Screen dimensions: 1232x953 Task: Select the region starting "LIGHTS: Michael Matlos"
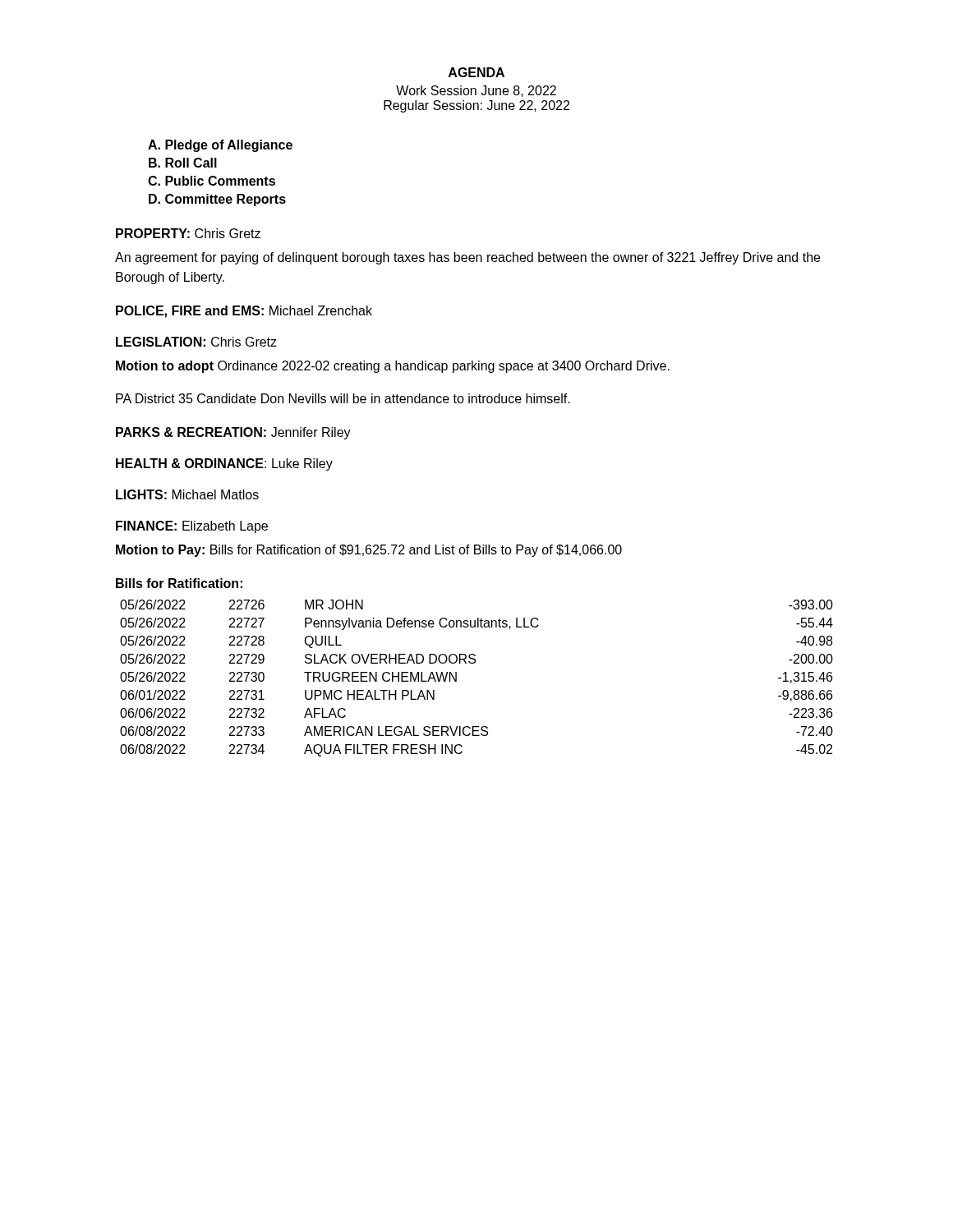(187, 495)
